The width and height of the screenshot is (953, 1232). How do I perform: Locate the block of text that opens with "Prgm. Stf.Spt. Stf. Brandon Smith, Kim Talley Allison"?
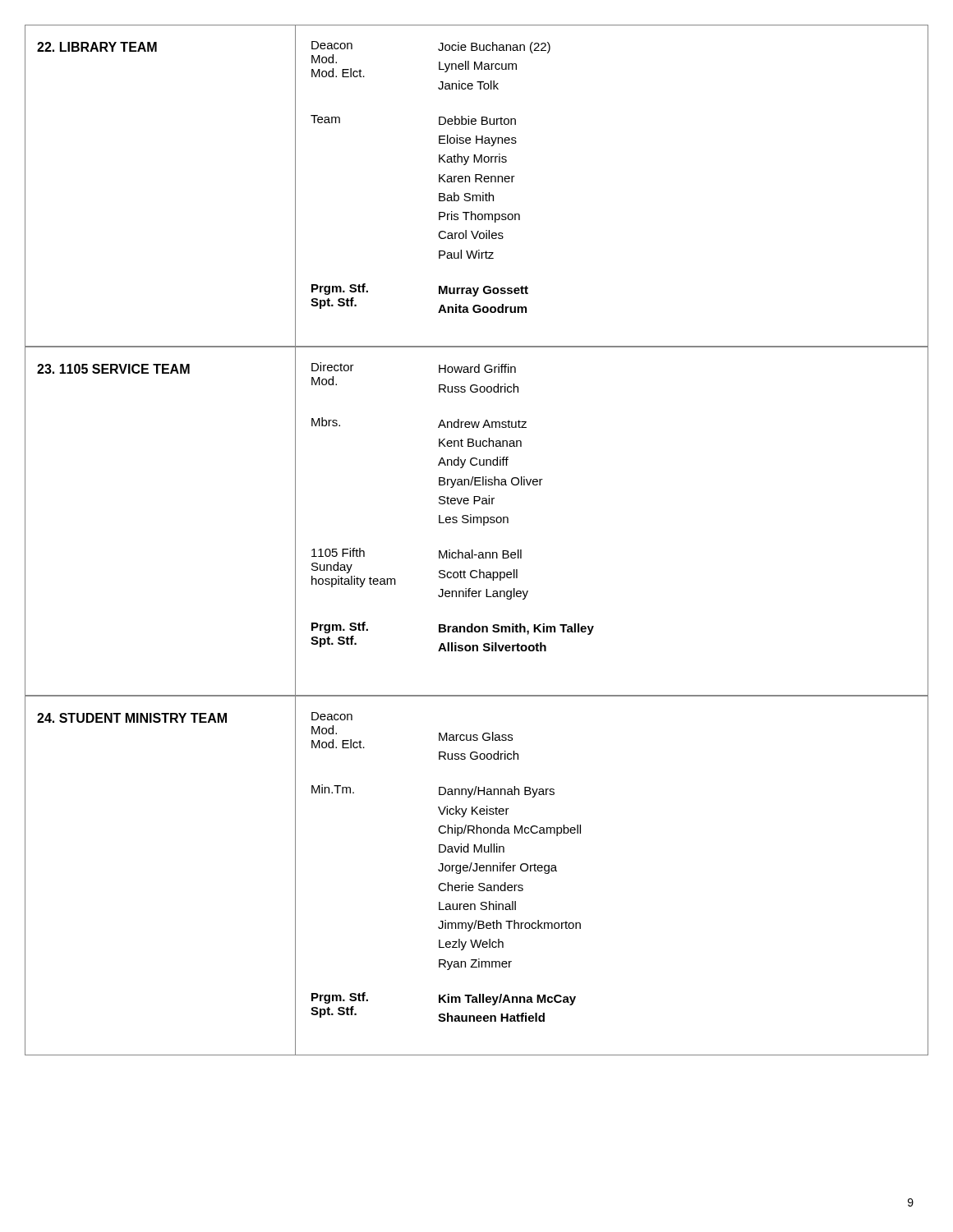coord(501,632)
